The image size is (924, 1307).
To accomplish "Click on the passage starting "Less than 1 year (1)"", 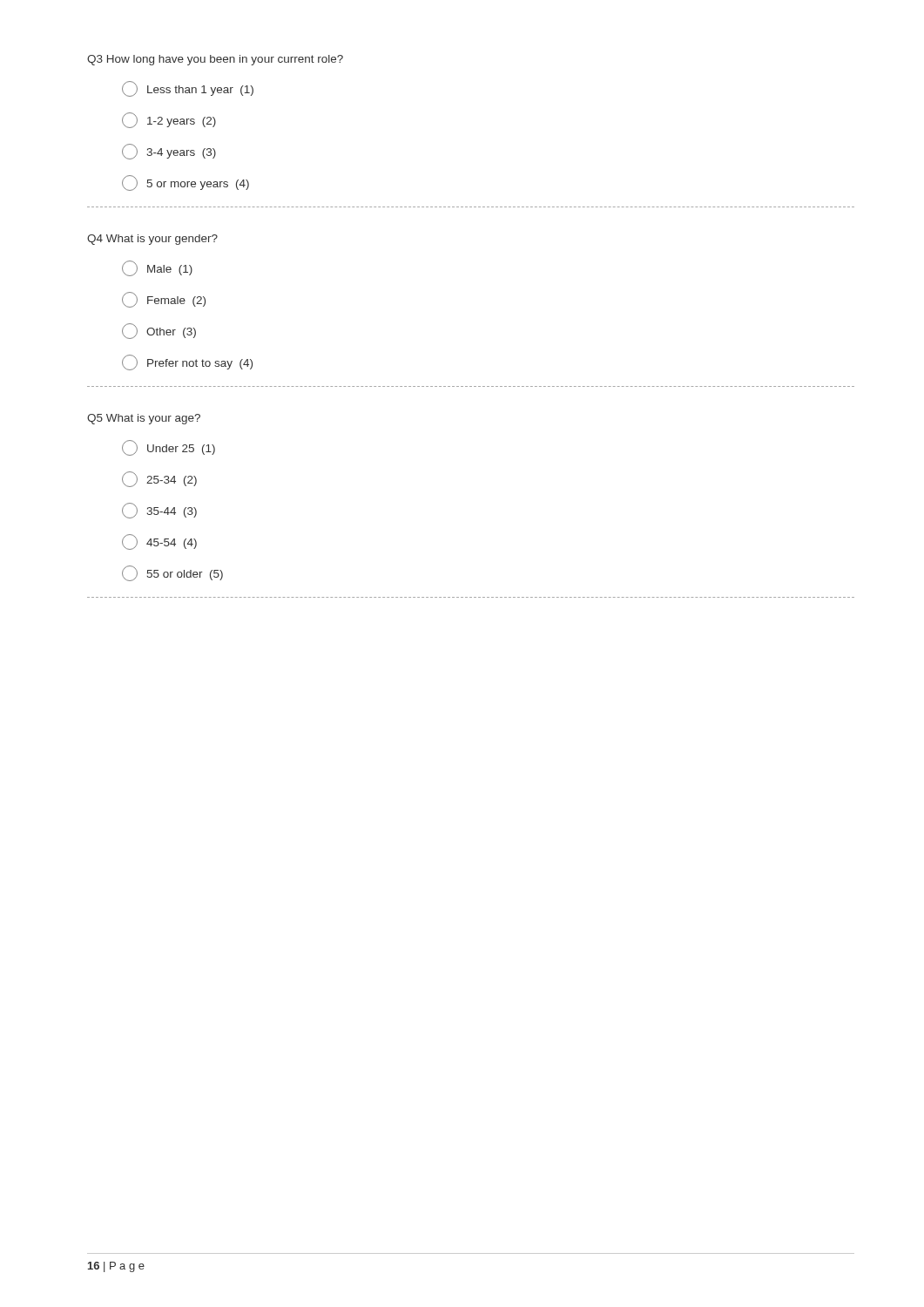I will tap(188, 89).
